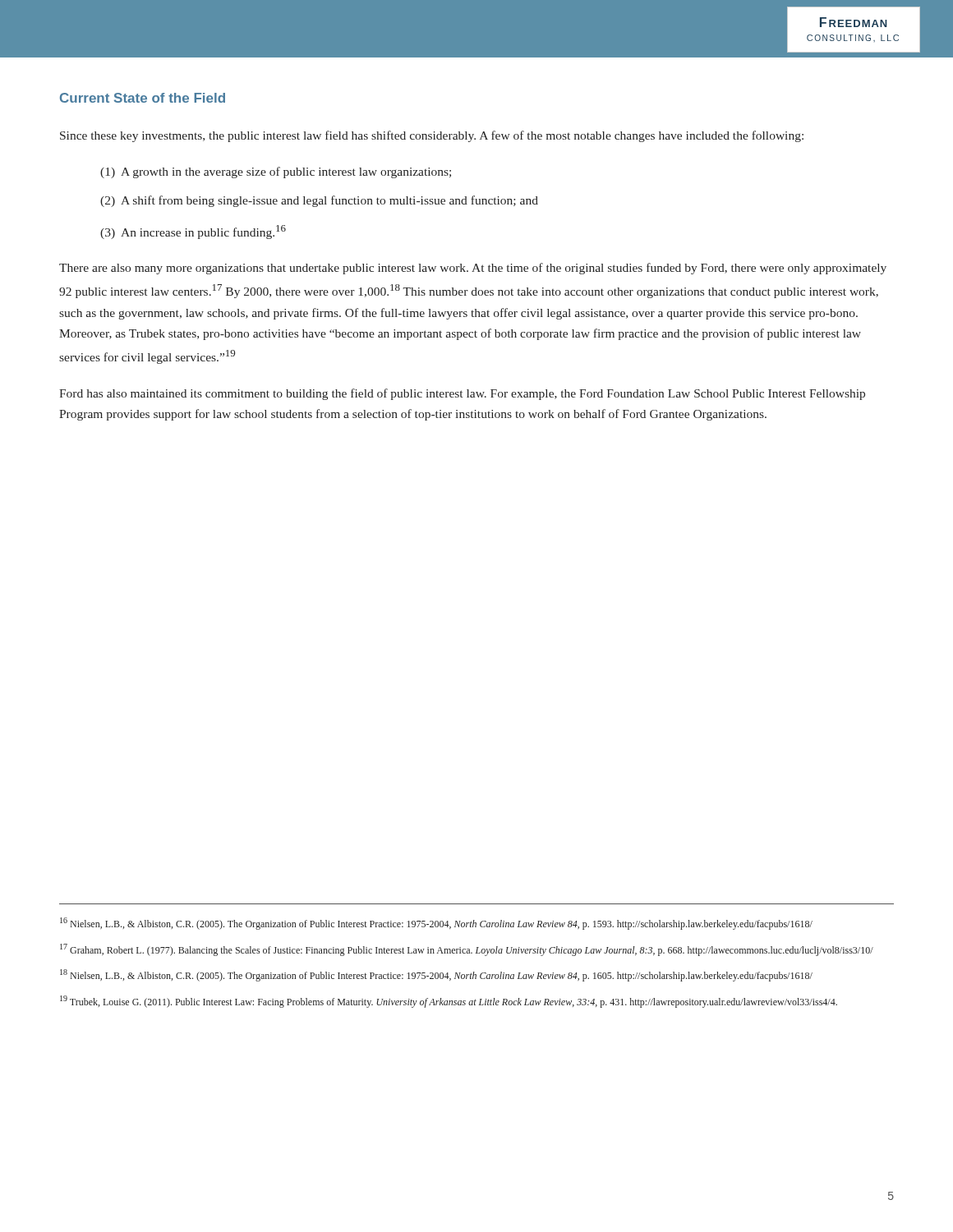Find the block on this page that starts "(1) A growth"

click(x=276, y=171)
